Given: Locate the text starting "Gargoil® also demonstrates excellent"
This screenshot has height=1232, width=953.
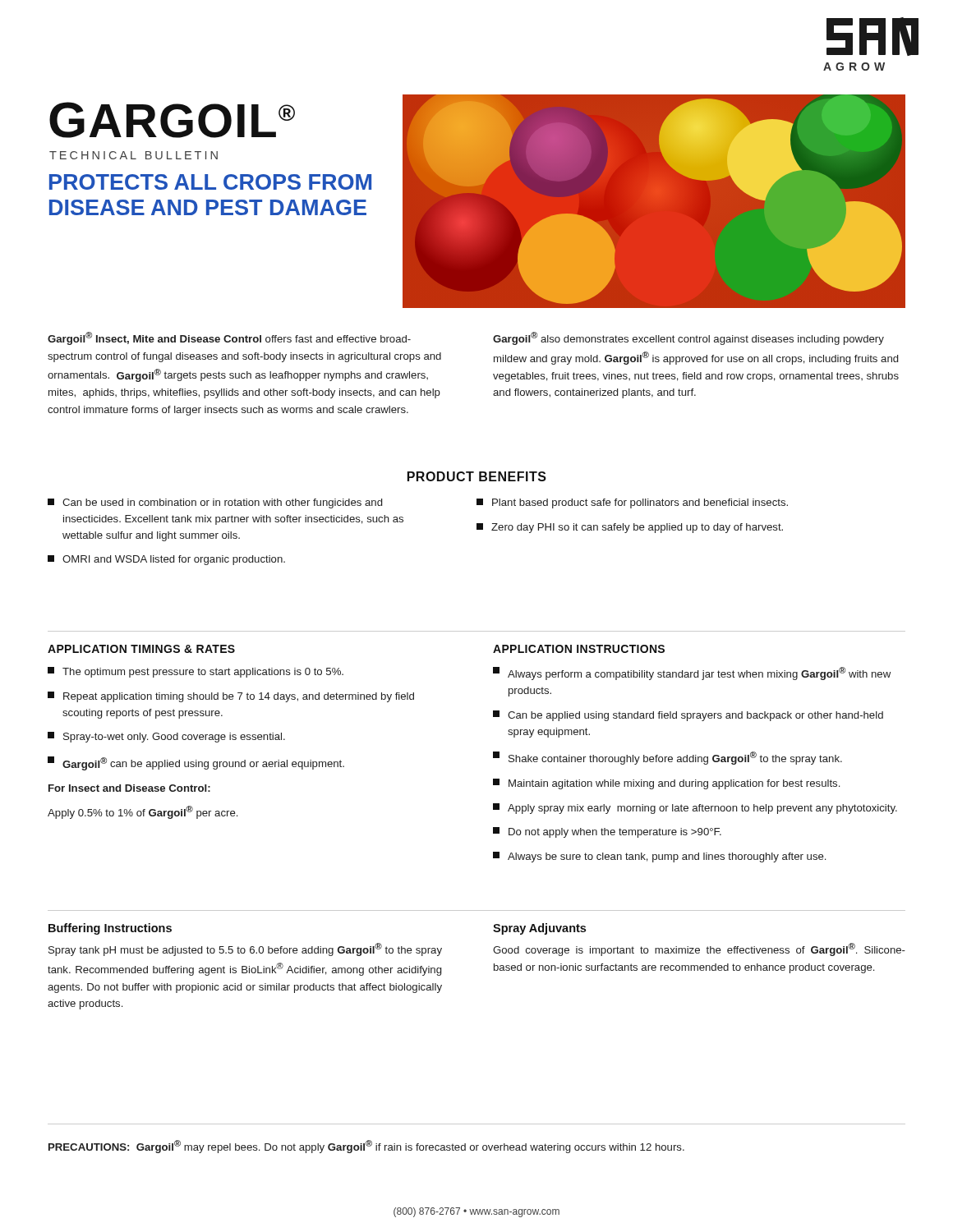Looking at the screenshot, I should pyautogui.click(x=696, y=364).
